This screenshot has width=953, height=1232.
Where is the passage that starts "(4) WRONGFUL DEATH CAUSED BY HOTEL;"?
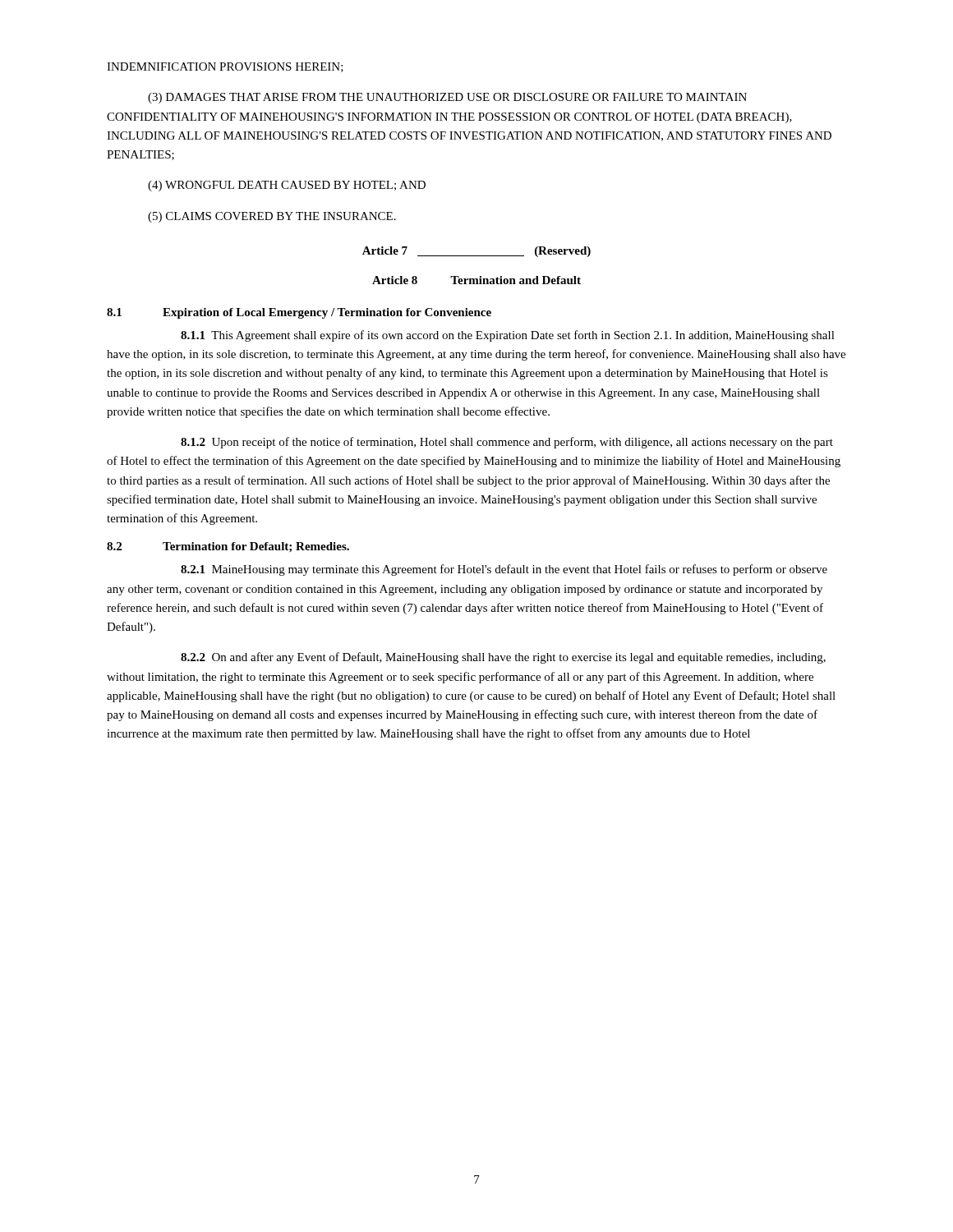pyautogui.click(x=287, y=185)
